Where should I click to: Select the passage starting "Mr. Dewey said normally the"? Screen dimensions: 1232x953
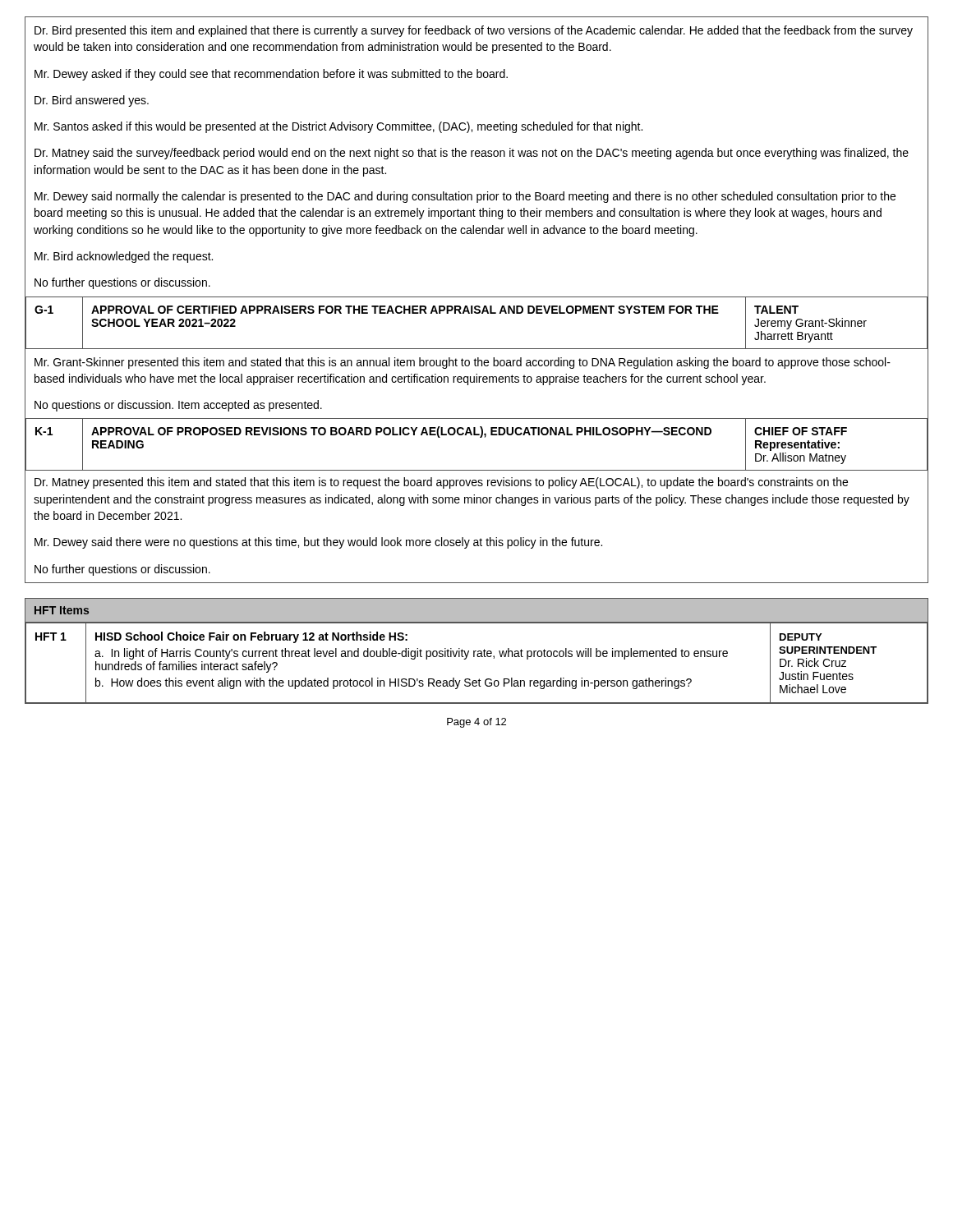point(465,213)
